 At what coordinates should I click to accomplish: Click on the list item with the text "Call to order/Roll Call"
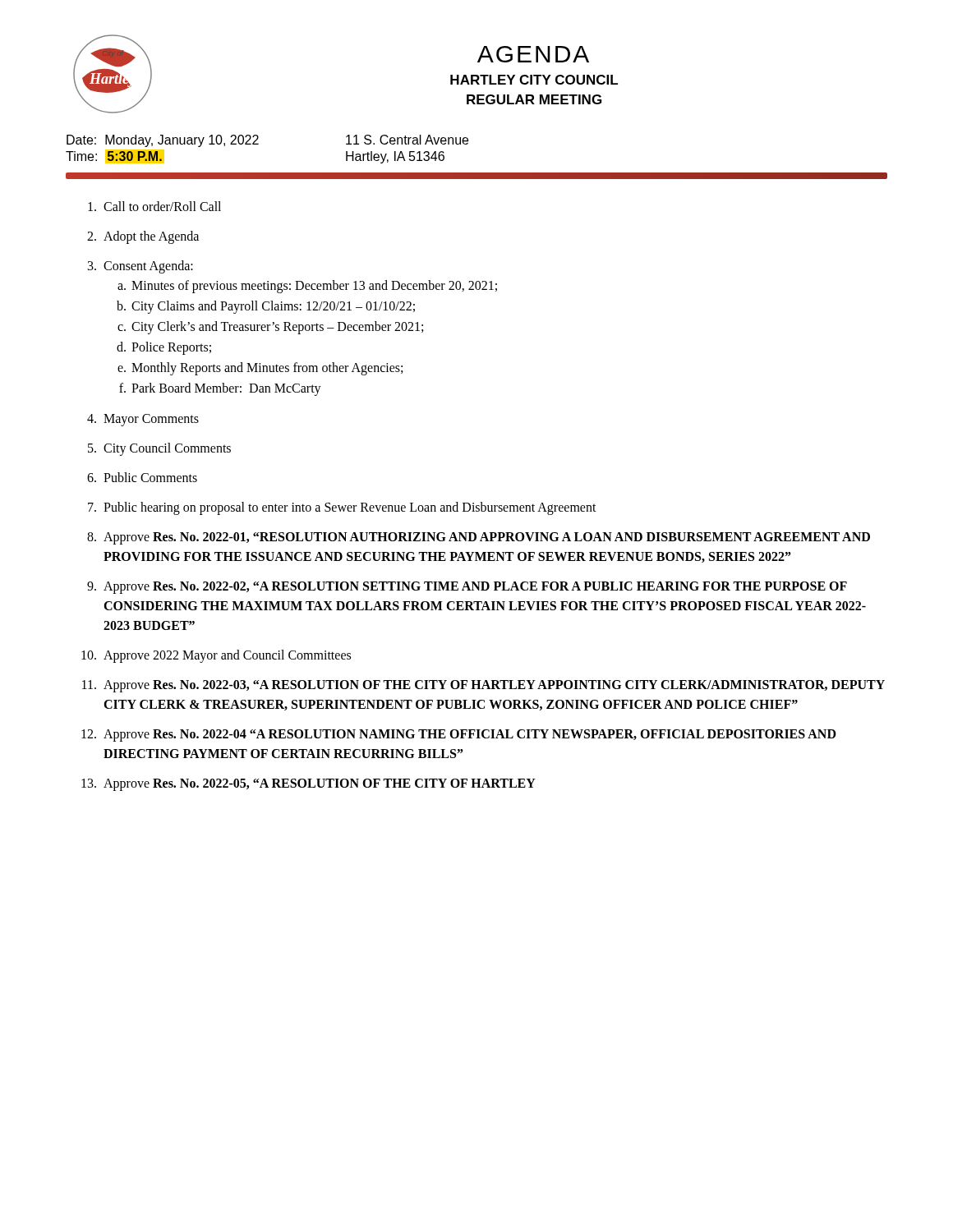point(154,206)
